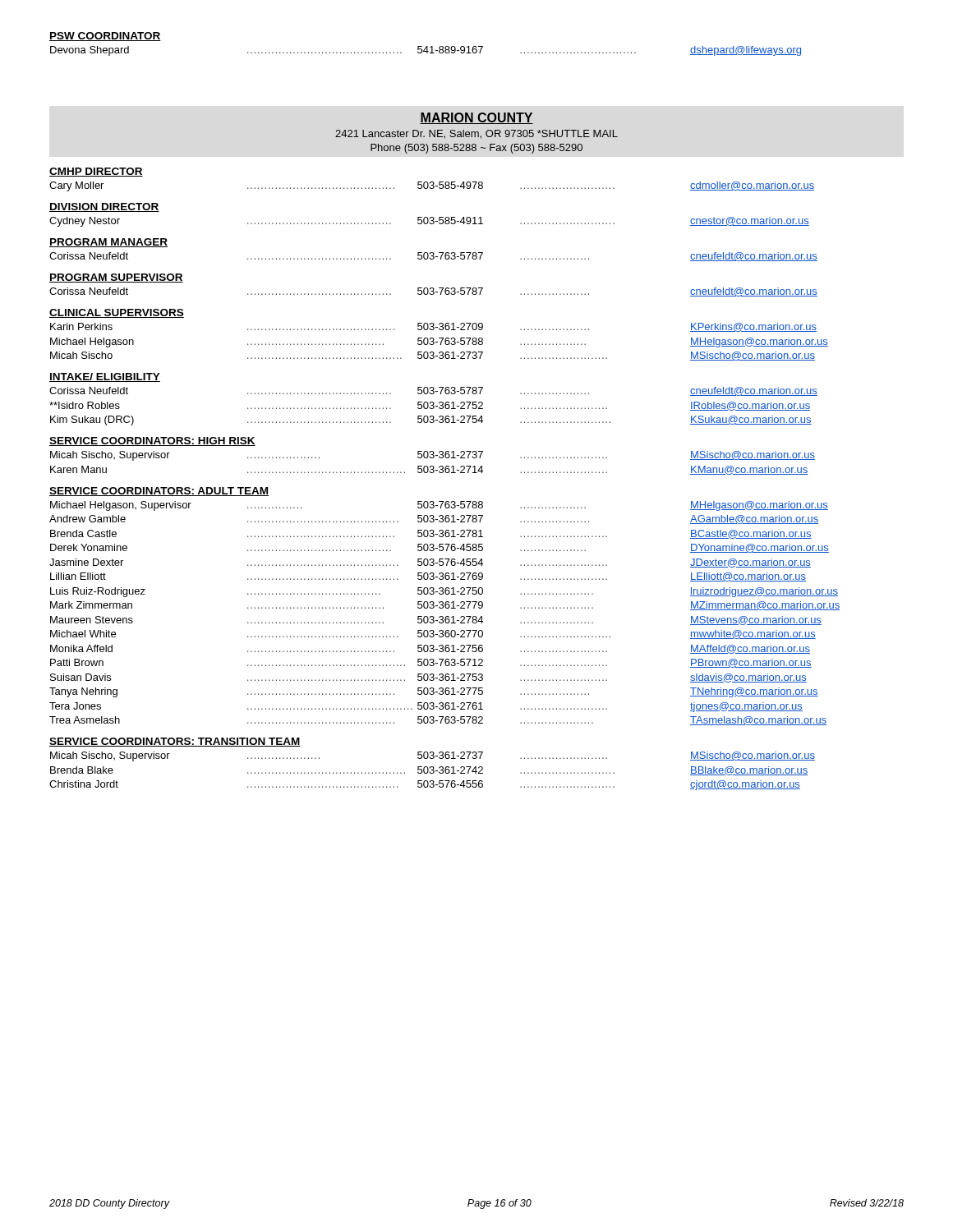Navigate to the element starting "Devona Shepard ............................................ 541-889-9167 ................................. dshepard@lifeways.org"
Viewport: 953px width, 1232px height.
click(x=476, y=50)
